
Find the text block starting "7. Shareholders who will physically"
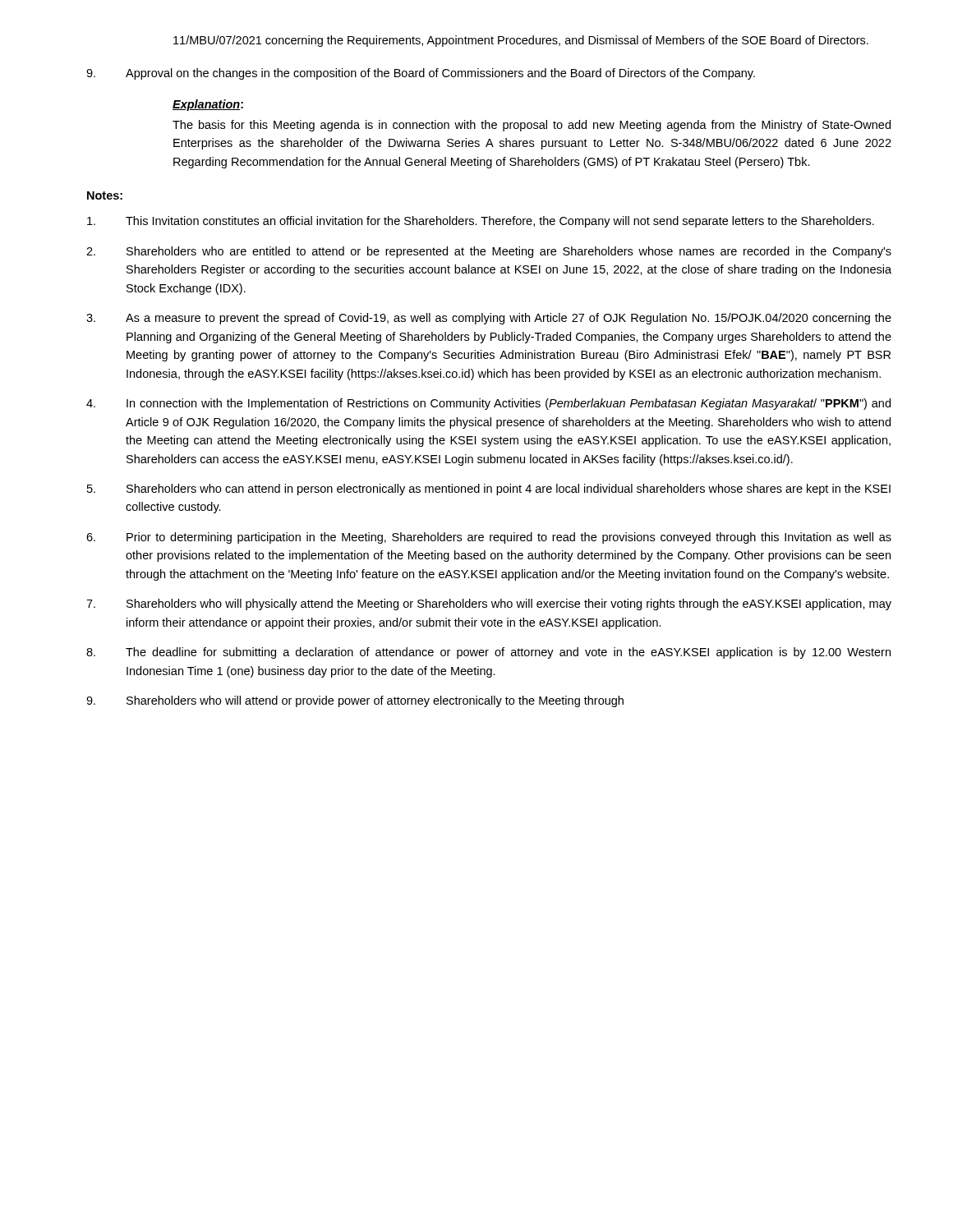489,613
